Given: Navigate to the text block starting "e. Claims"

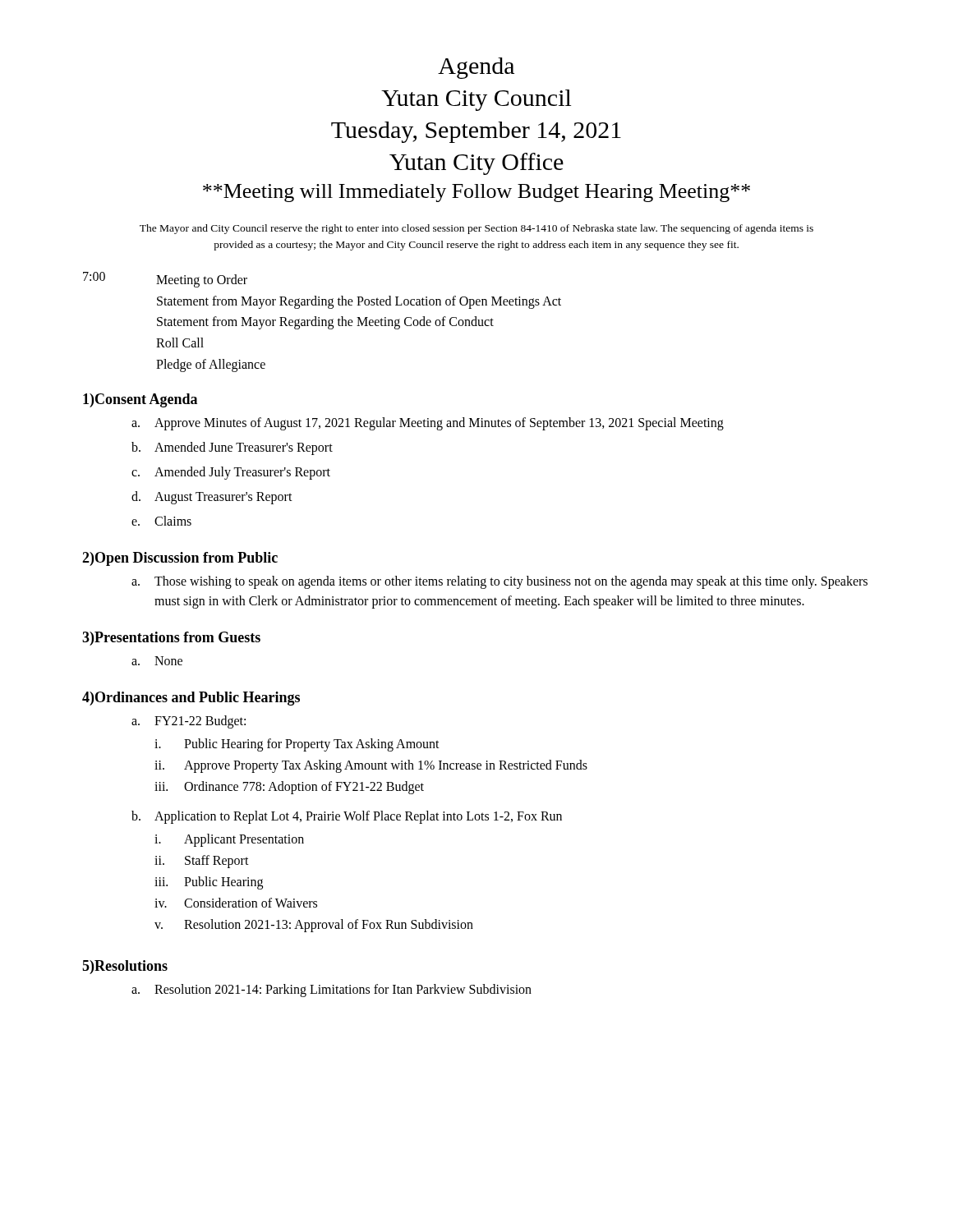Looking at the screenshot, I should click(x=161, y=521).
